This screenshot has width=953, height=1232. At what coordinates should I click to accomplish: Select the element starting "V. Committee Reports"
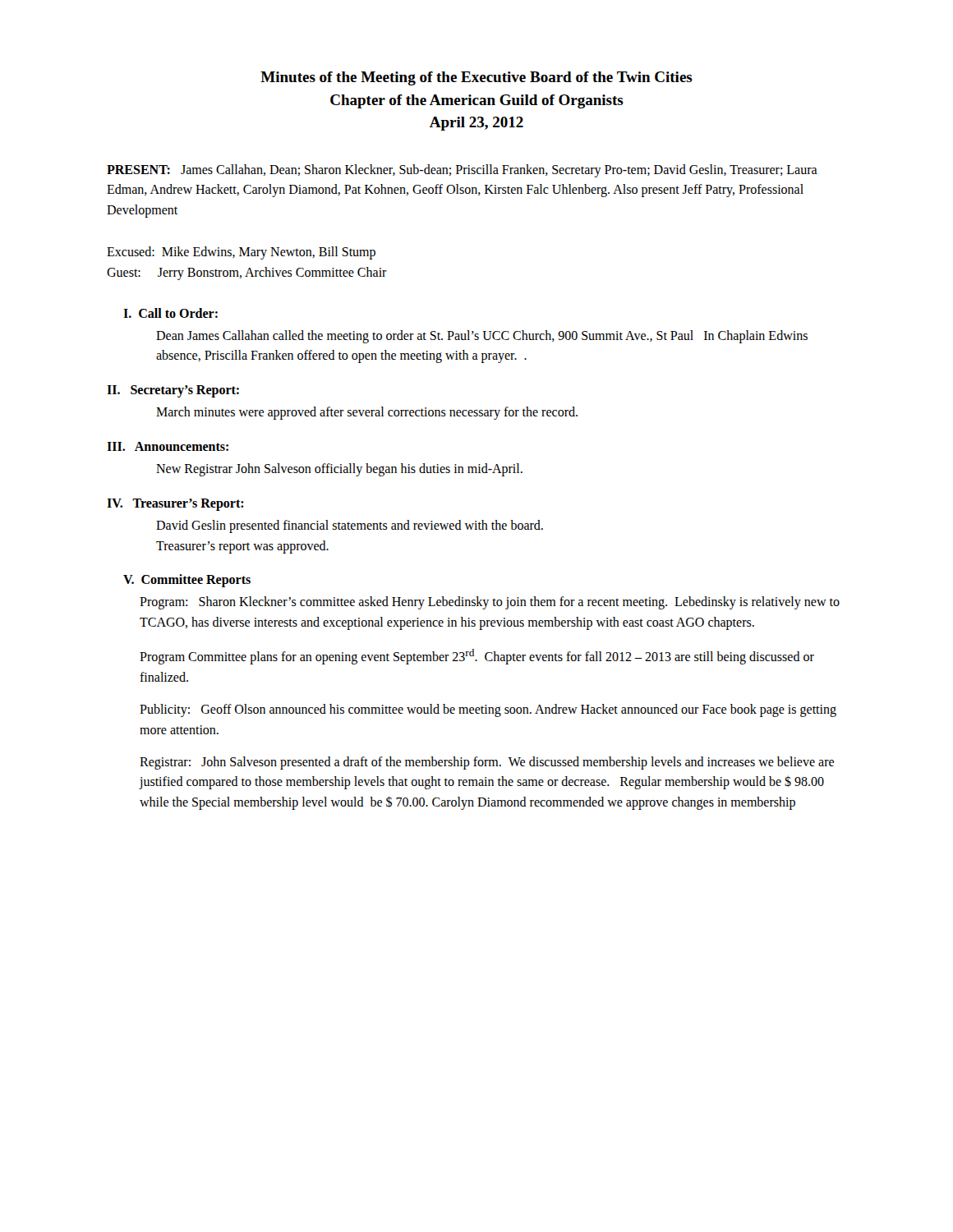pyautogui.click(x=187, y=580)
